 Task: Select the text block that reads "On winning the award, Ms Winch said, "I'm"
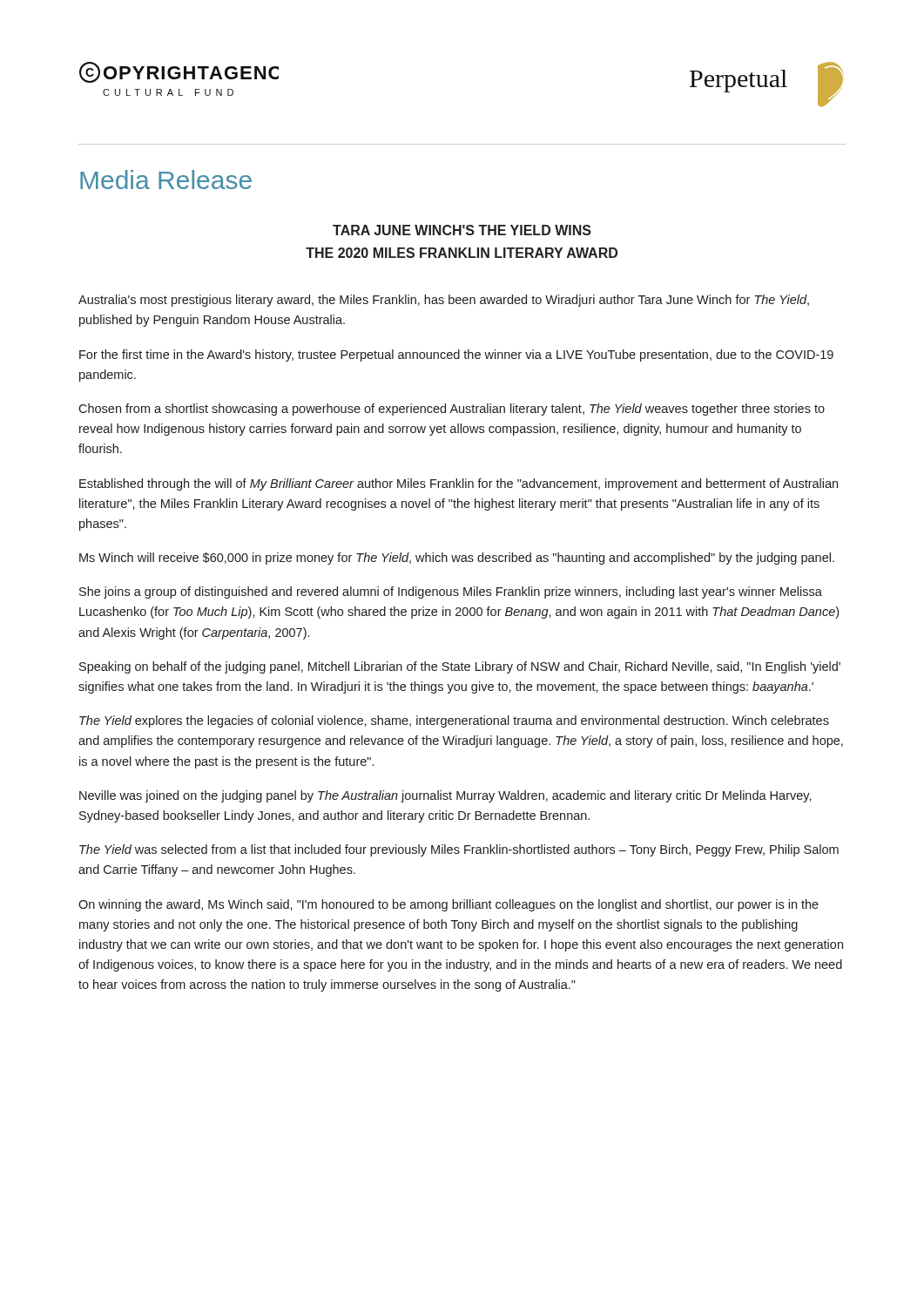(x=461, y=944)
